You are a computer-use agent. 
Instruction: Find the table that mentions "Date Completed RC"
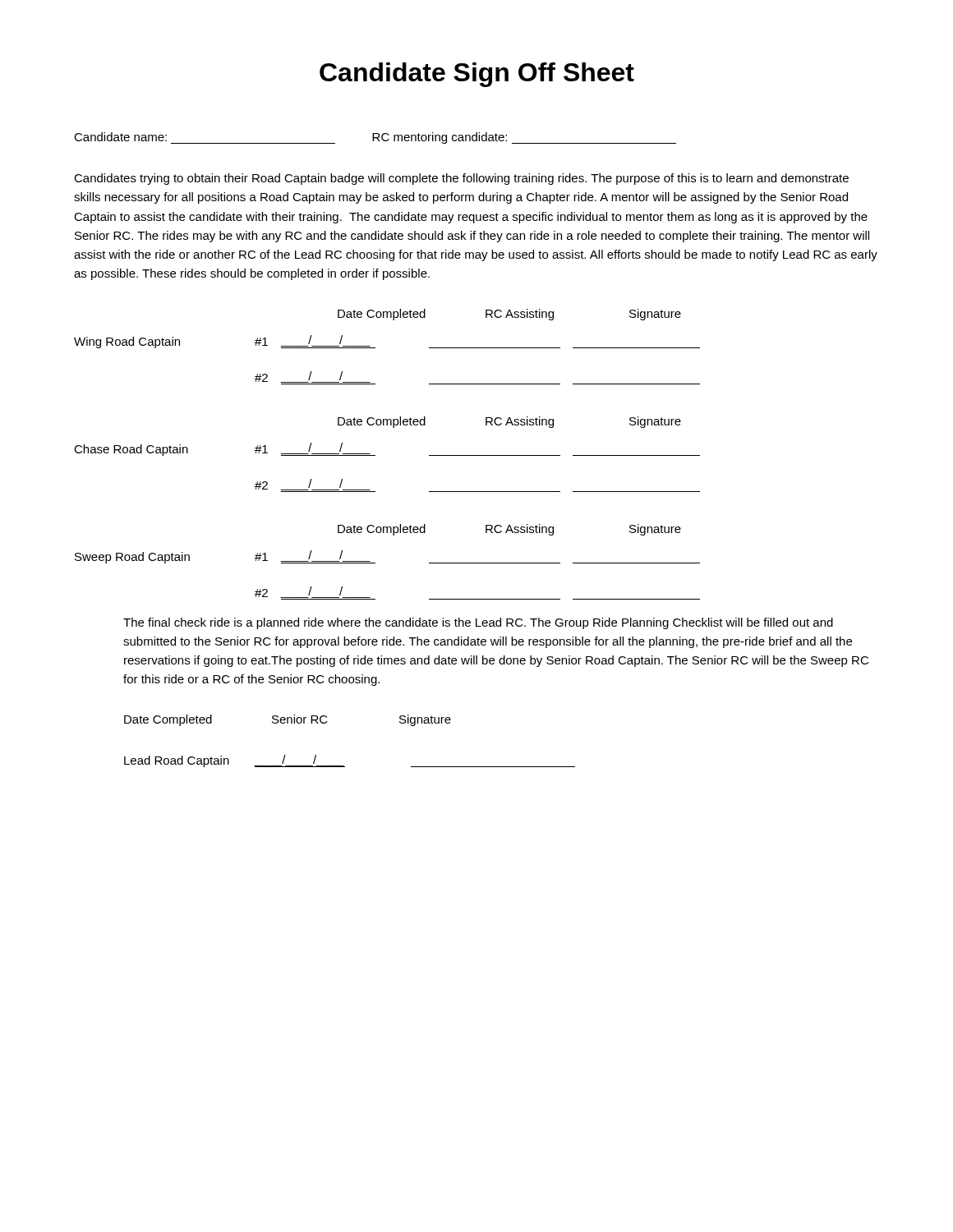476,453
